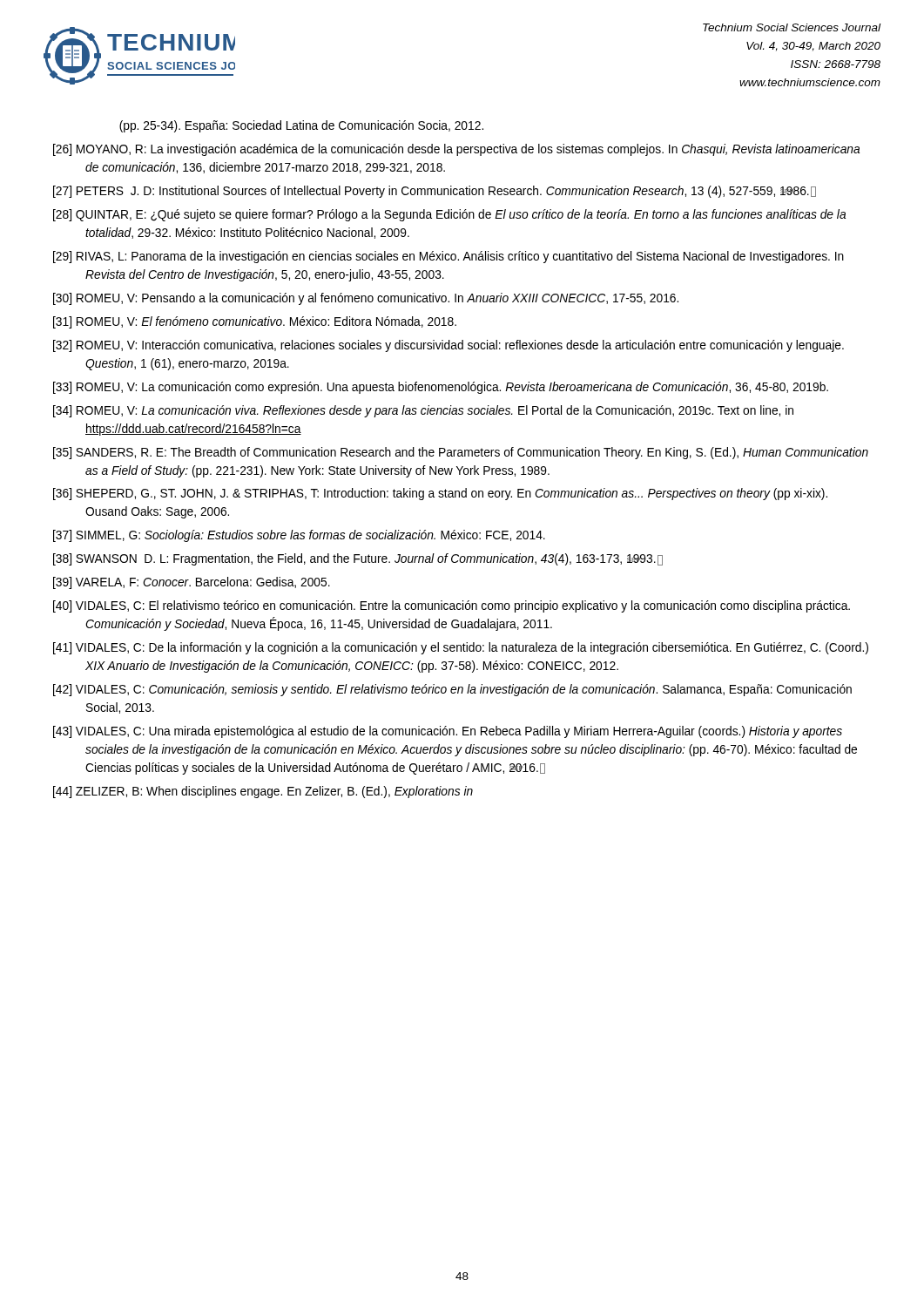Image resolution: width=924 pixels, height=1307 pixels.
Task: Find the block on this page that starts "[32] ROMEU, V: Interacción comunicativa, relaciones sociales y"
Action: (x=448, y=354)
